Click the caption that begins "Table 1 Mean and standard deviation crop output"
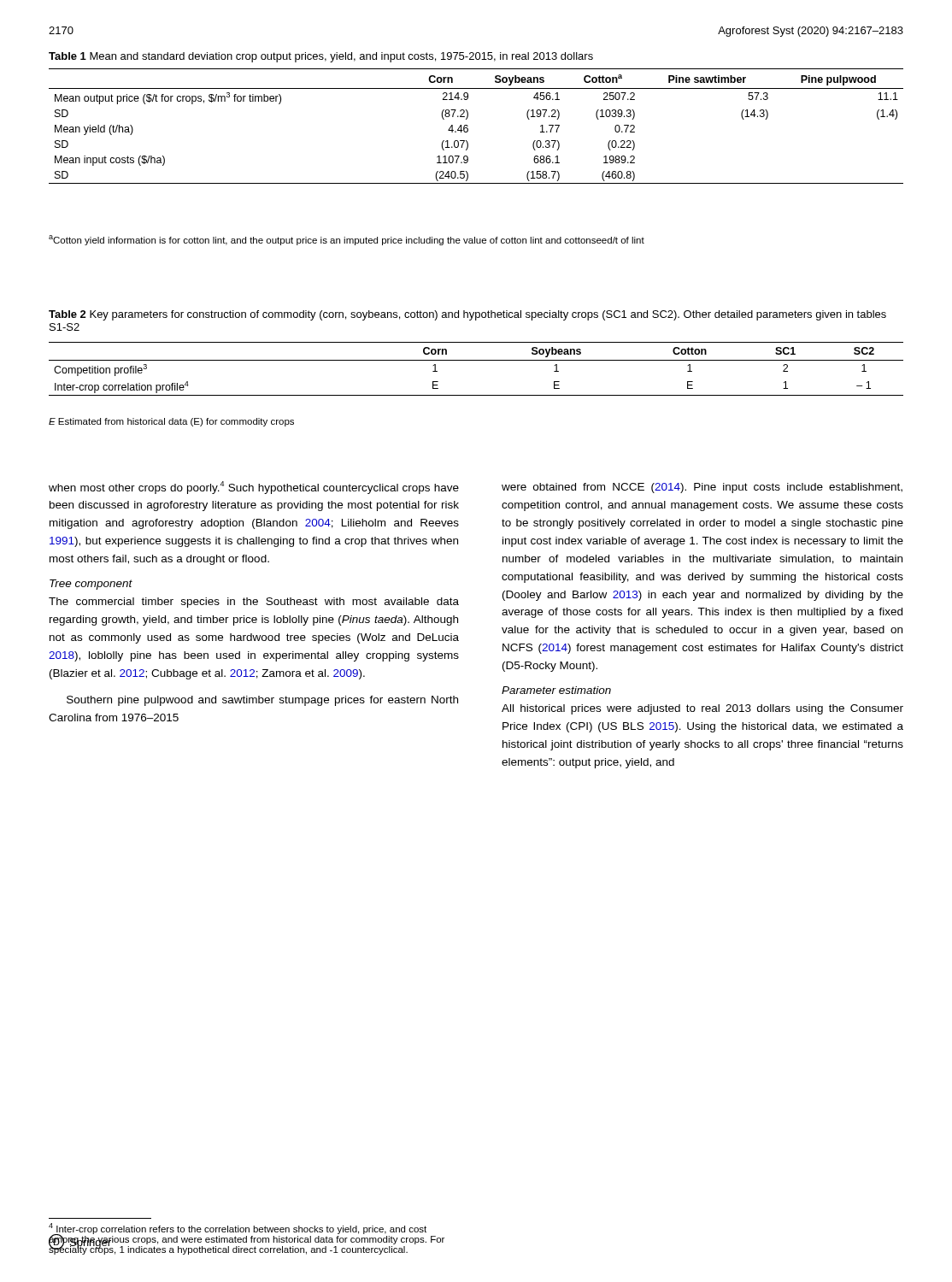This screenshot has height=1282, width=952. tap(321, 56)
